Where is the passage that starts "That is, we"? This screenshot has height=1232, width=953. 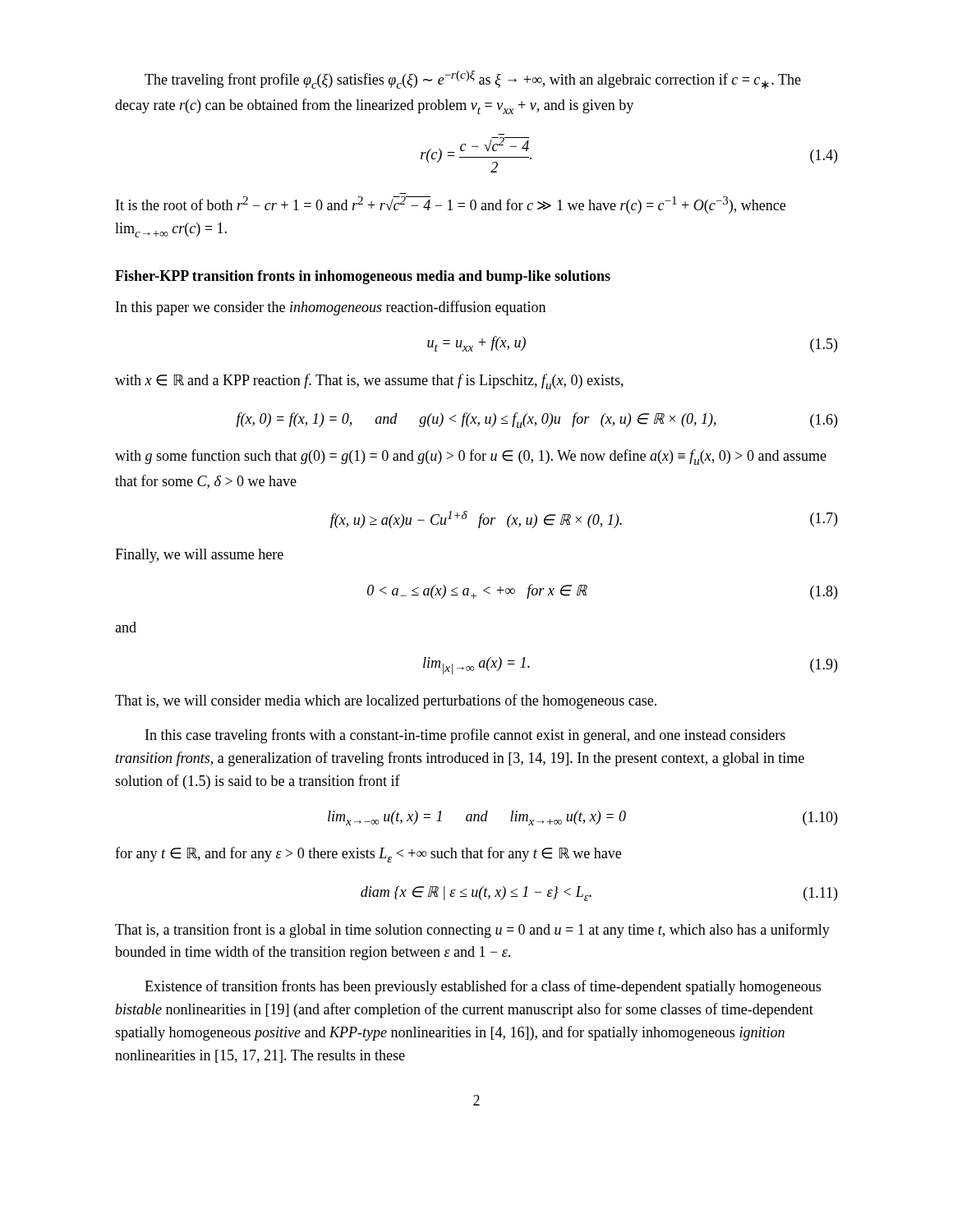click(476, 741)
